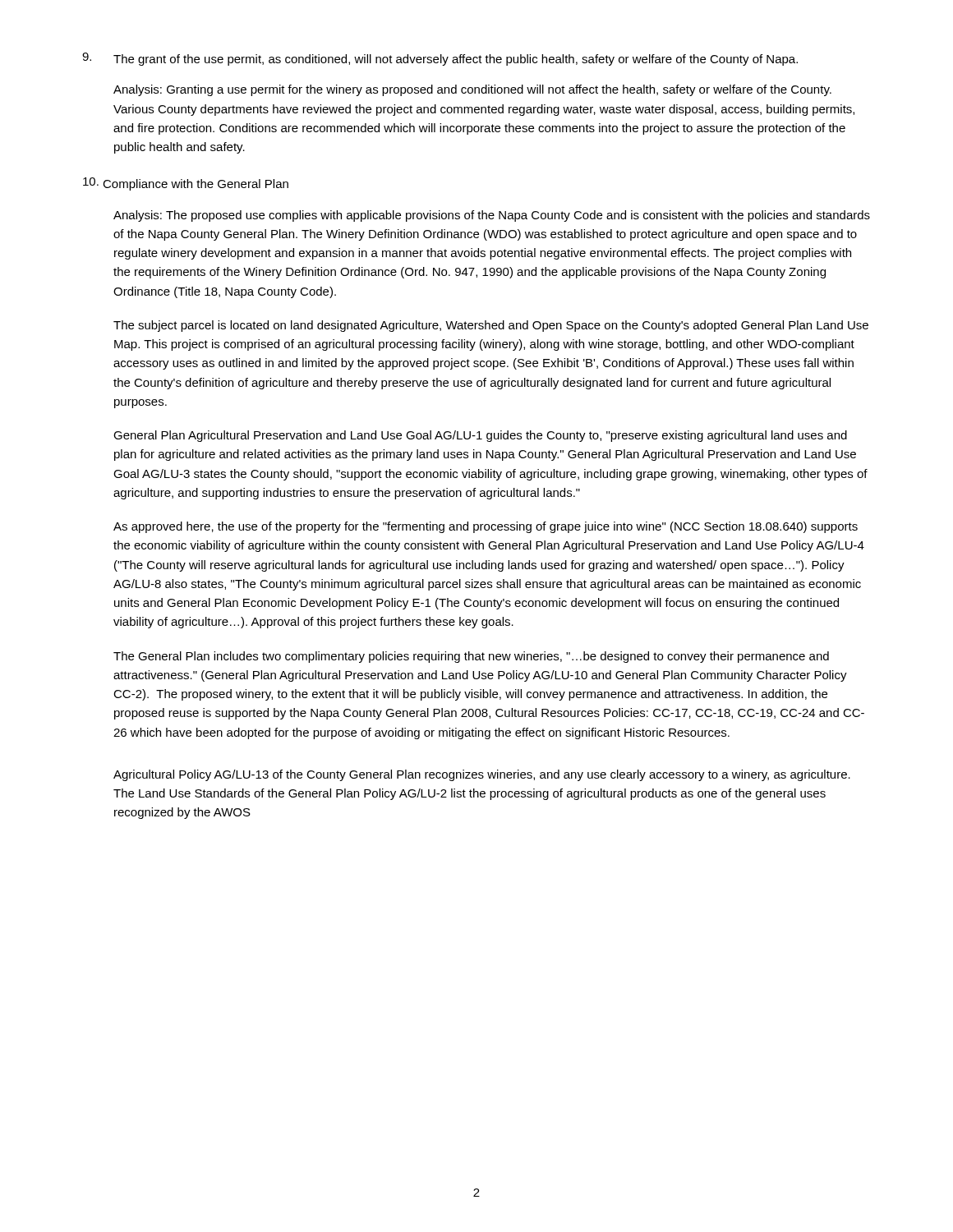Find the text block starting "As approved here, the use"
This screenshot has height=1232, width=953.
[492, 574]
